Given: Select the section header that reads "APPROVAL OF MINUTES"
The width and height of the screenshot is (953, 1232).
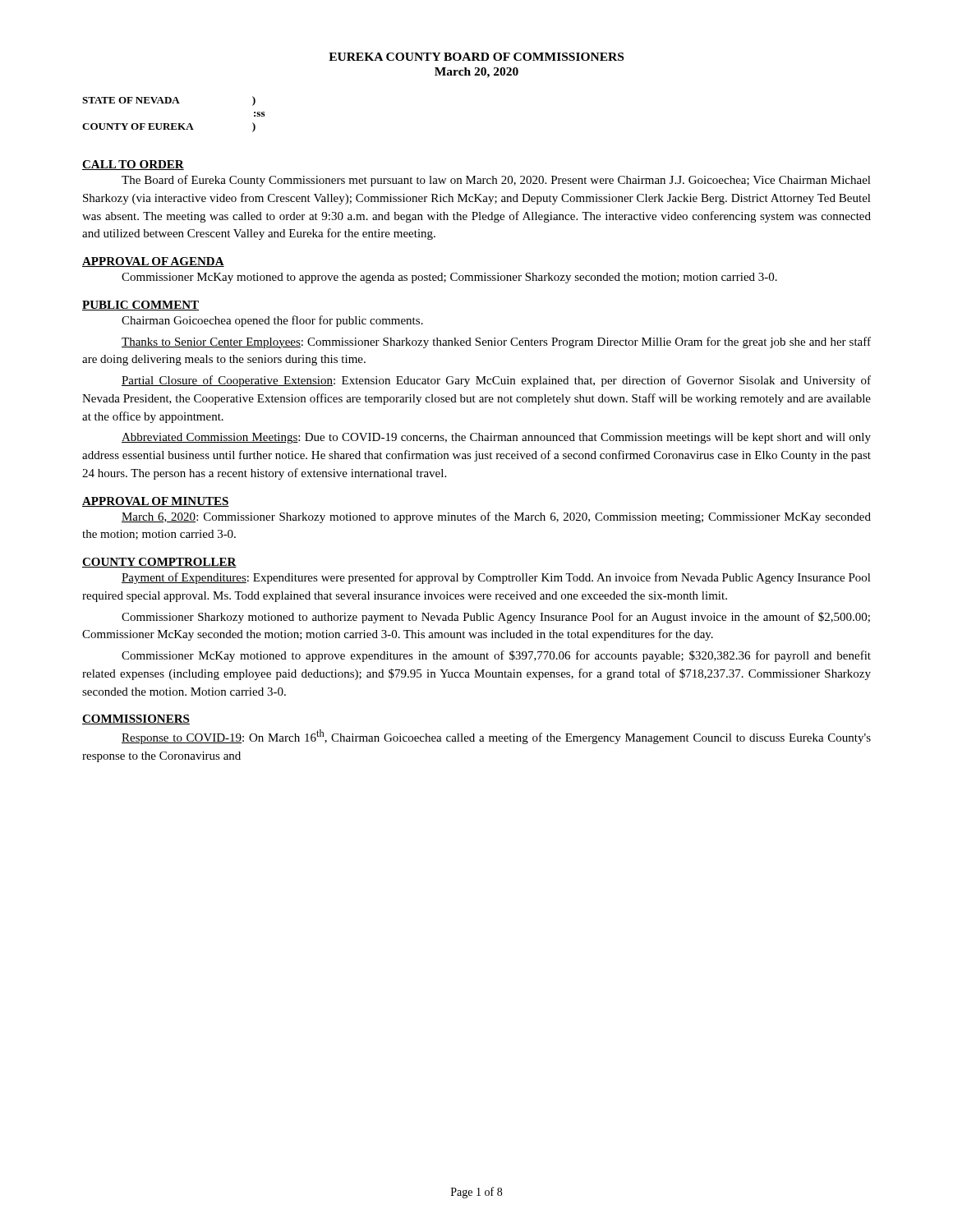Looking at the screenshot, I should tap(155, 501).
